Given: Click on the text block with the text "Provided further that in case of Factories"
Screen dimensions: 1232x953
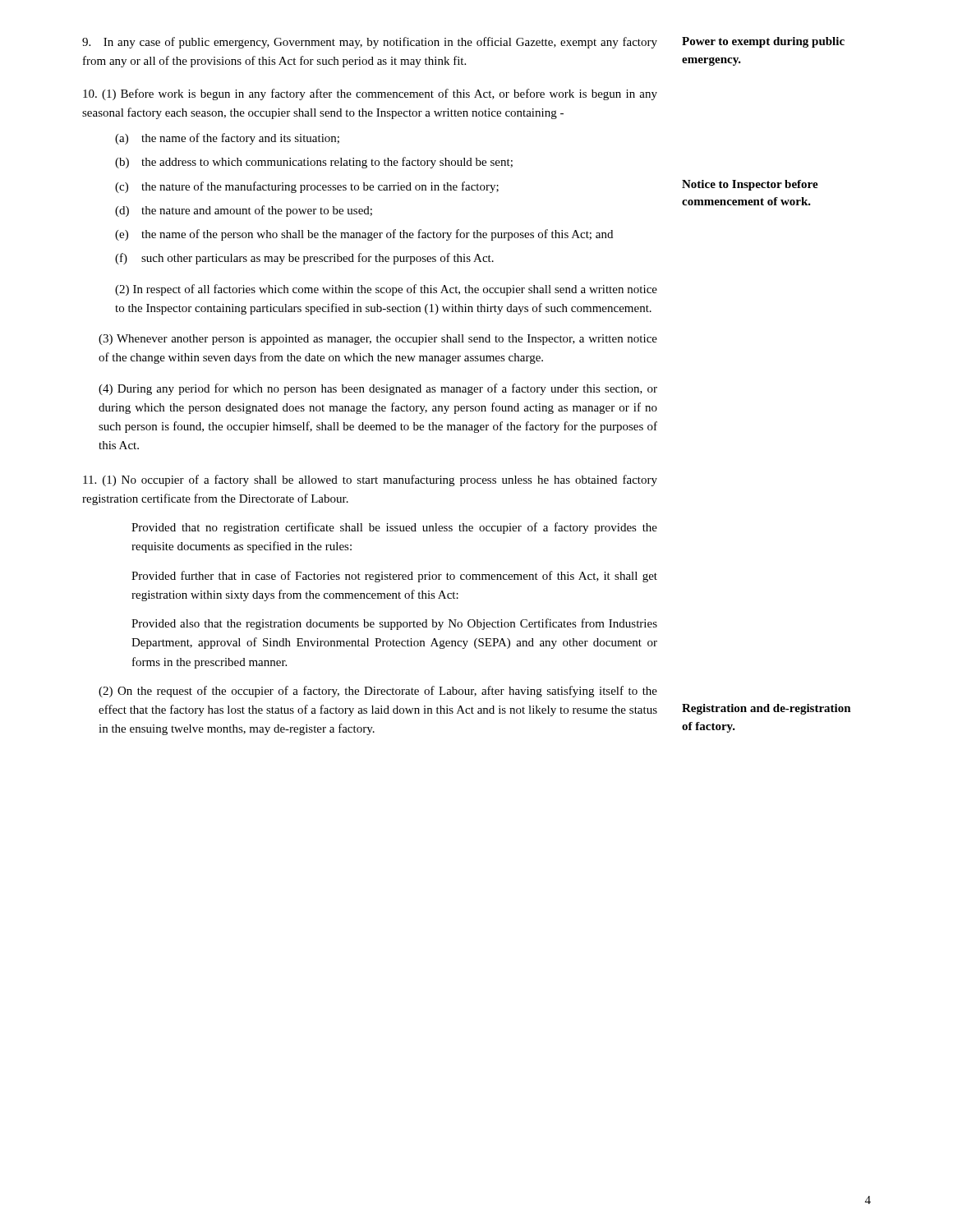Looking at the screenshot, I should (x=394, y=585).
